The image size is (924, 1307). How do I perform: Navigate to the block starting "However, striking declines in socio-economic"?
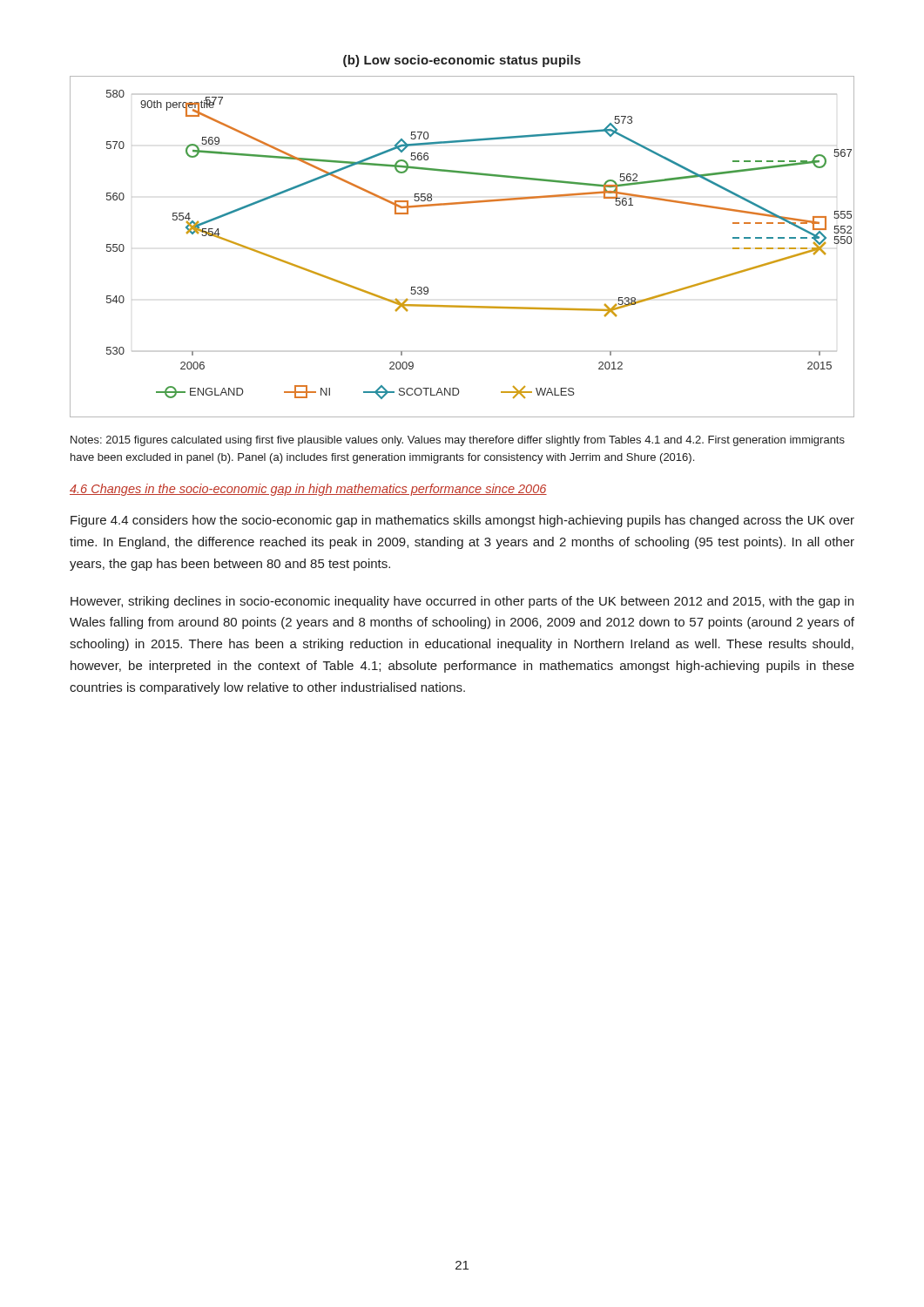coord(462,644)
